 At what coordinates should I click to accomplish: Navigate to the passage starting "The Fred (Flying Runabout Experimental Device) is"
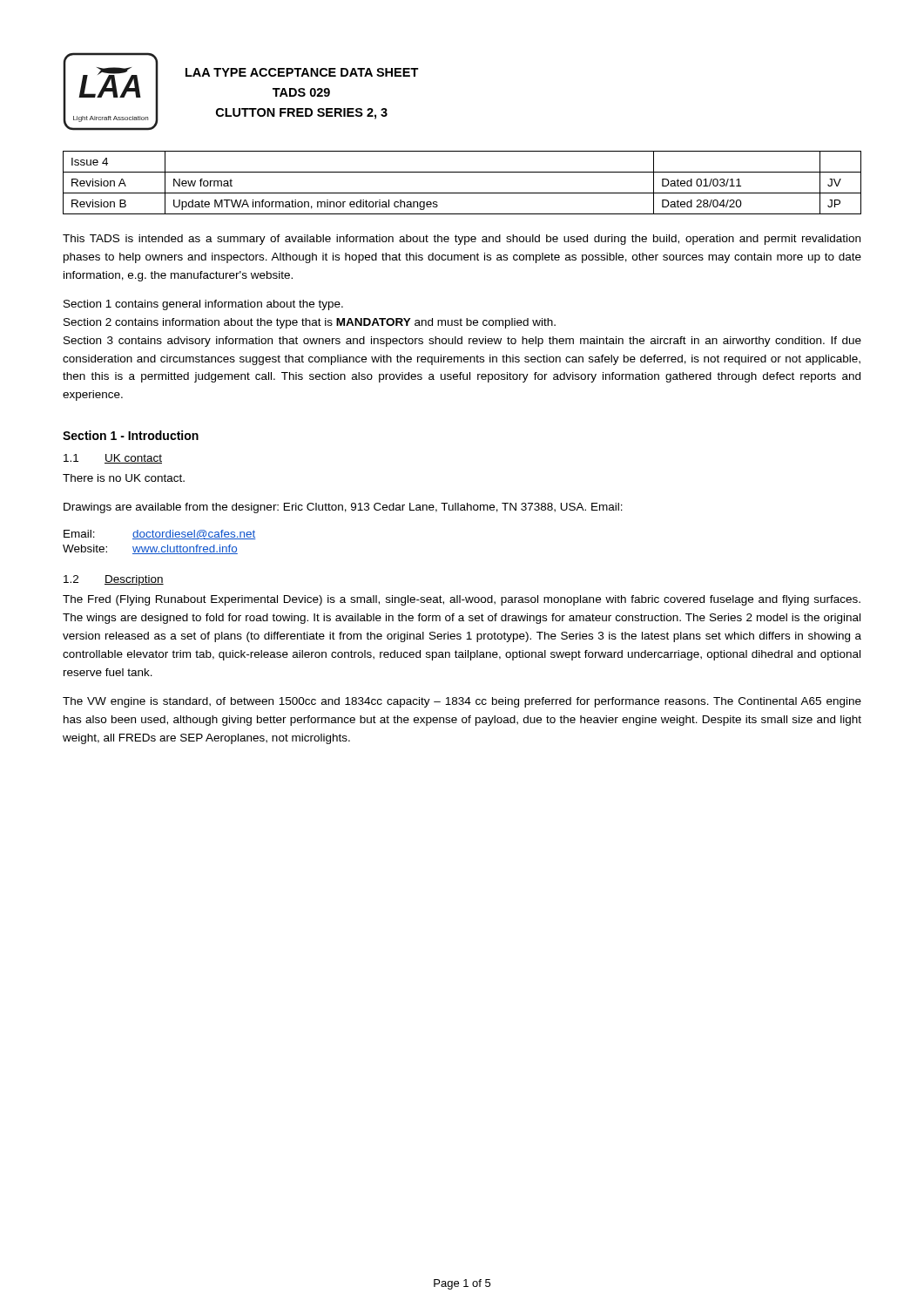tap(462, 636)
